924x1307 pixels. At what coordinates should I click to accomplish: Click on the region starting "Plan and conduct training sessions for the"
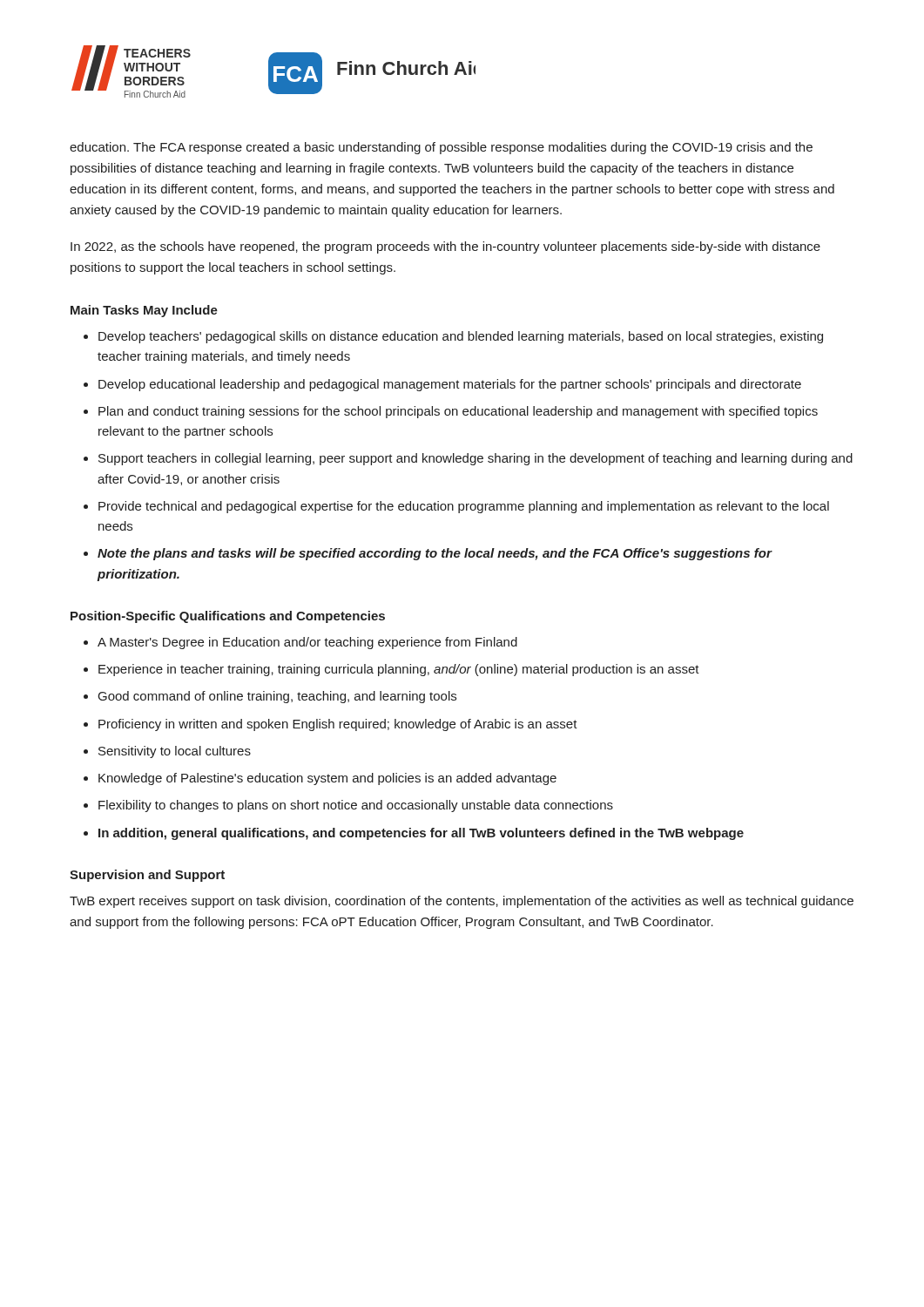coord(462,421)
